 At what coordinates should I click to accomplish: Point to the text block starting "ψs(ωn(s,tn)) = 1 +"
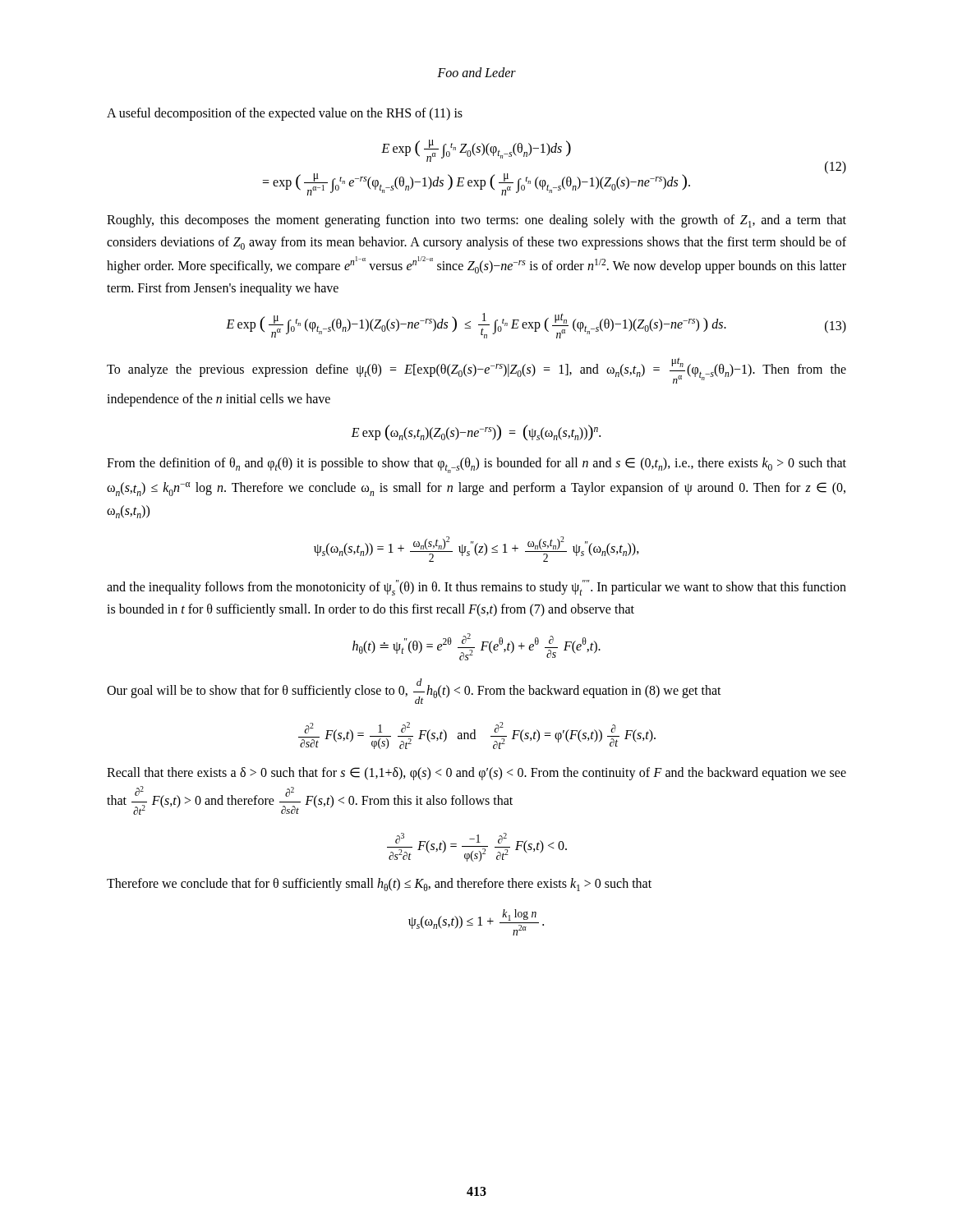476,550
